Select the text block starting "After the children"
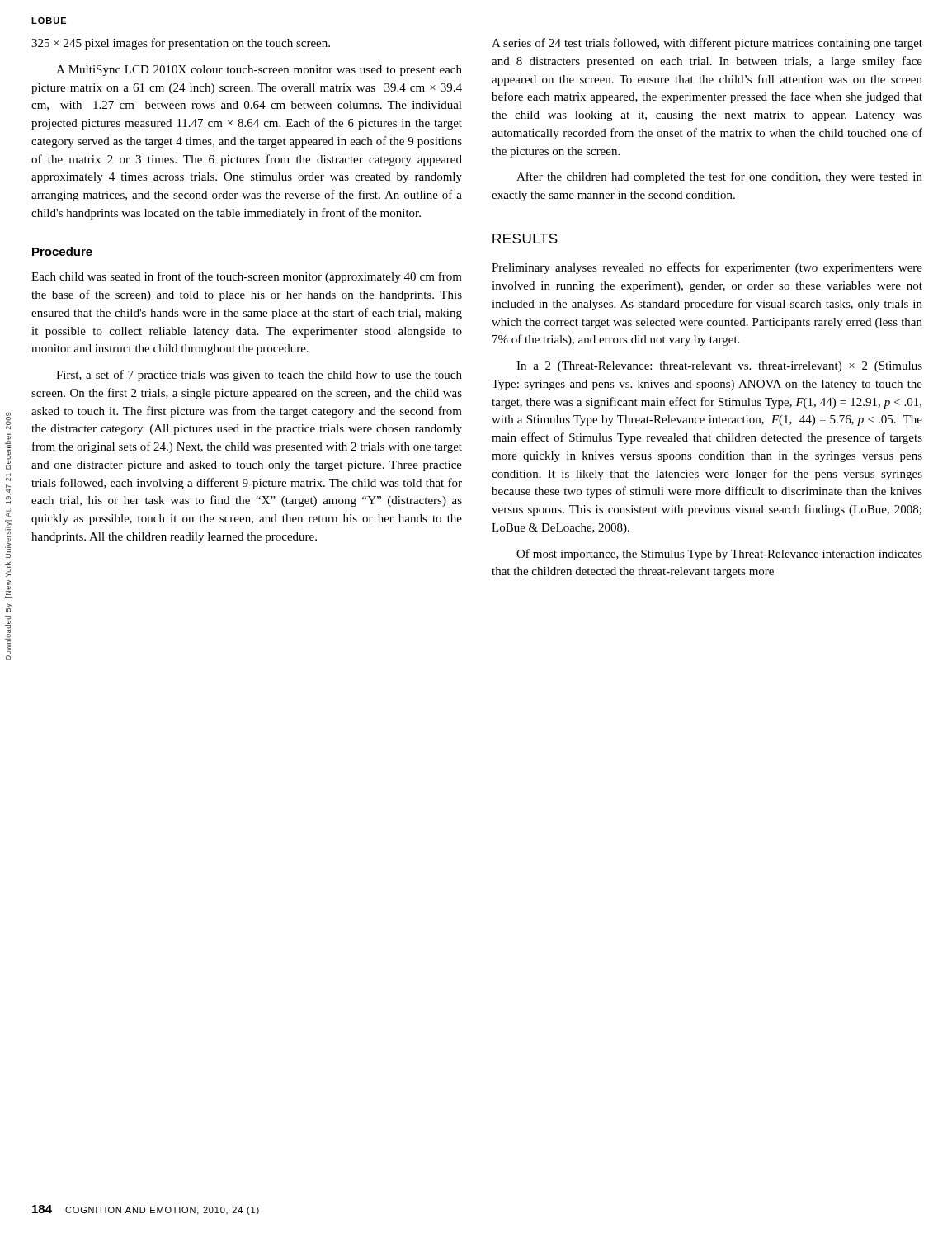Screen dimensions: 1238x952 tap(707, 186)
